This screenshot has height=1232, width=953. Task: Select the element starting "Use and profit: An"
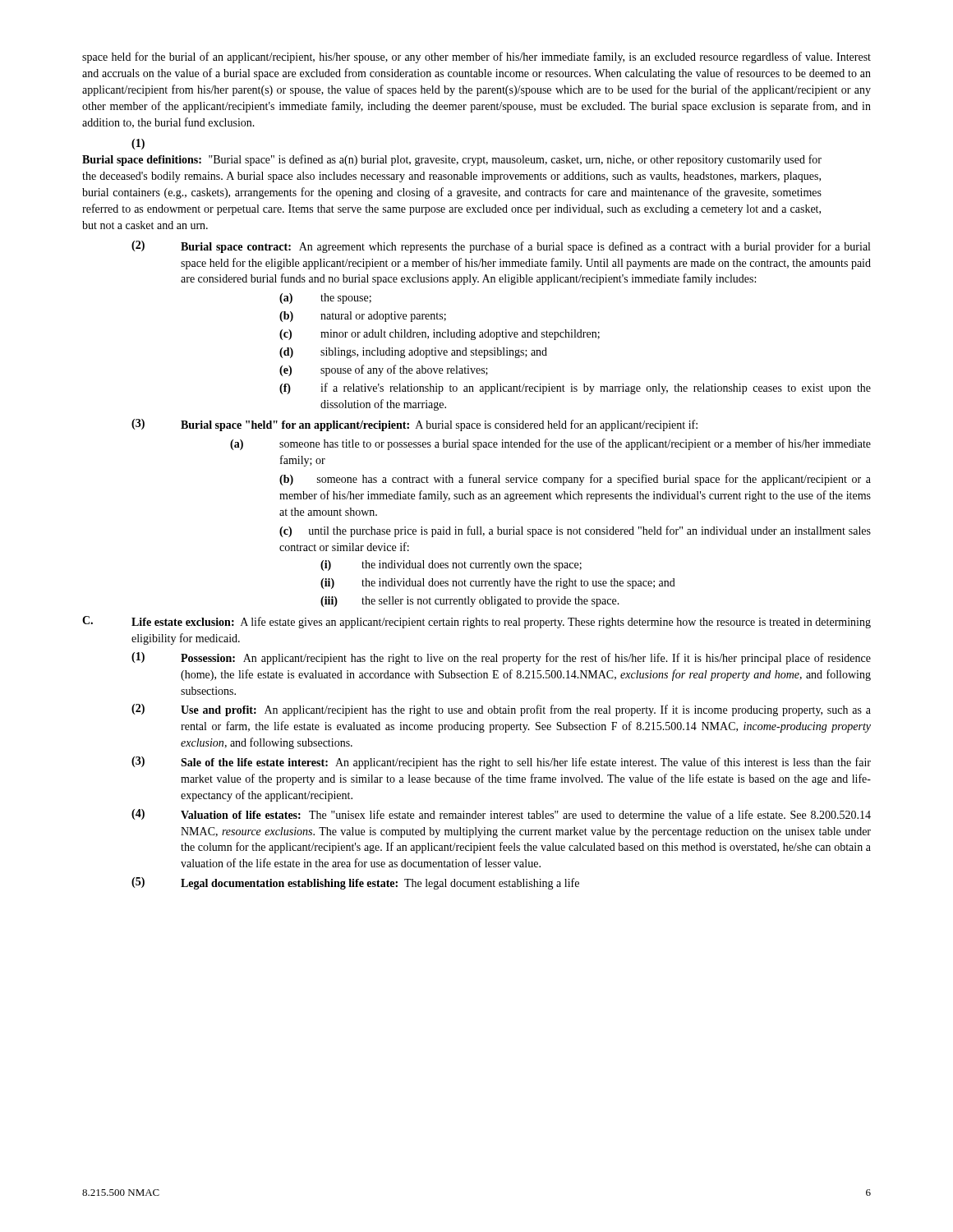point(526,727)
